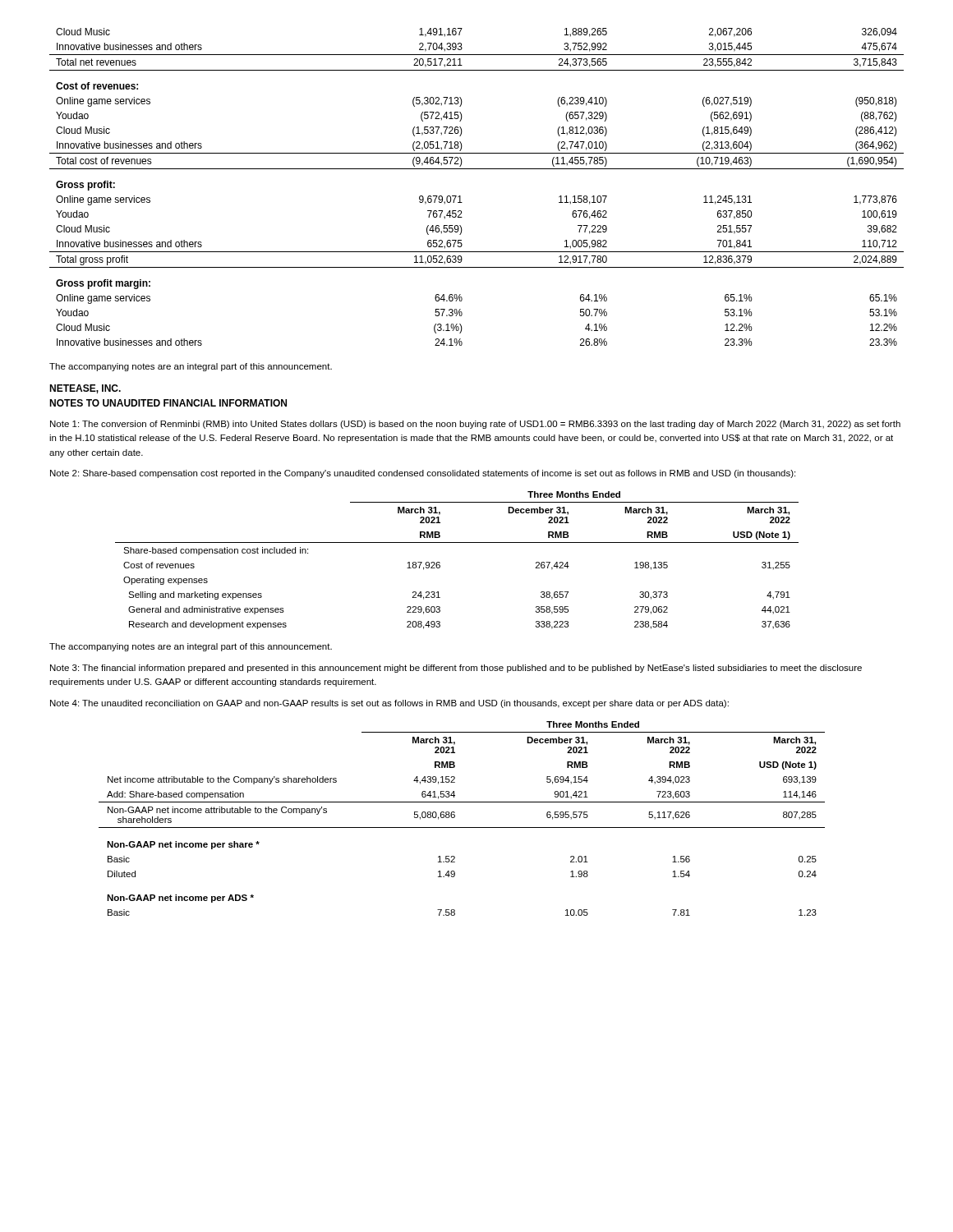Find the block on this page that starts "Note 1: The conversion"
953x1232 pixels.
pyautogui.click(x=475, y=438)
